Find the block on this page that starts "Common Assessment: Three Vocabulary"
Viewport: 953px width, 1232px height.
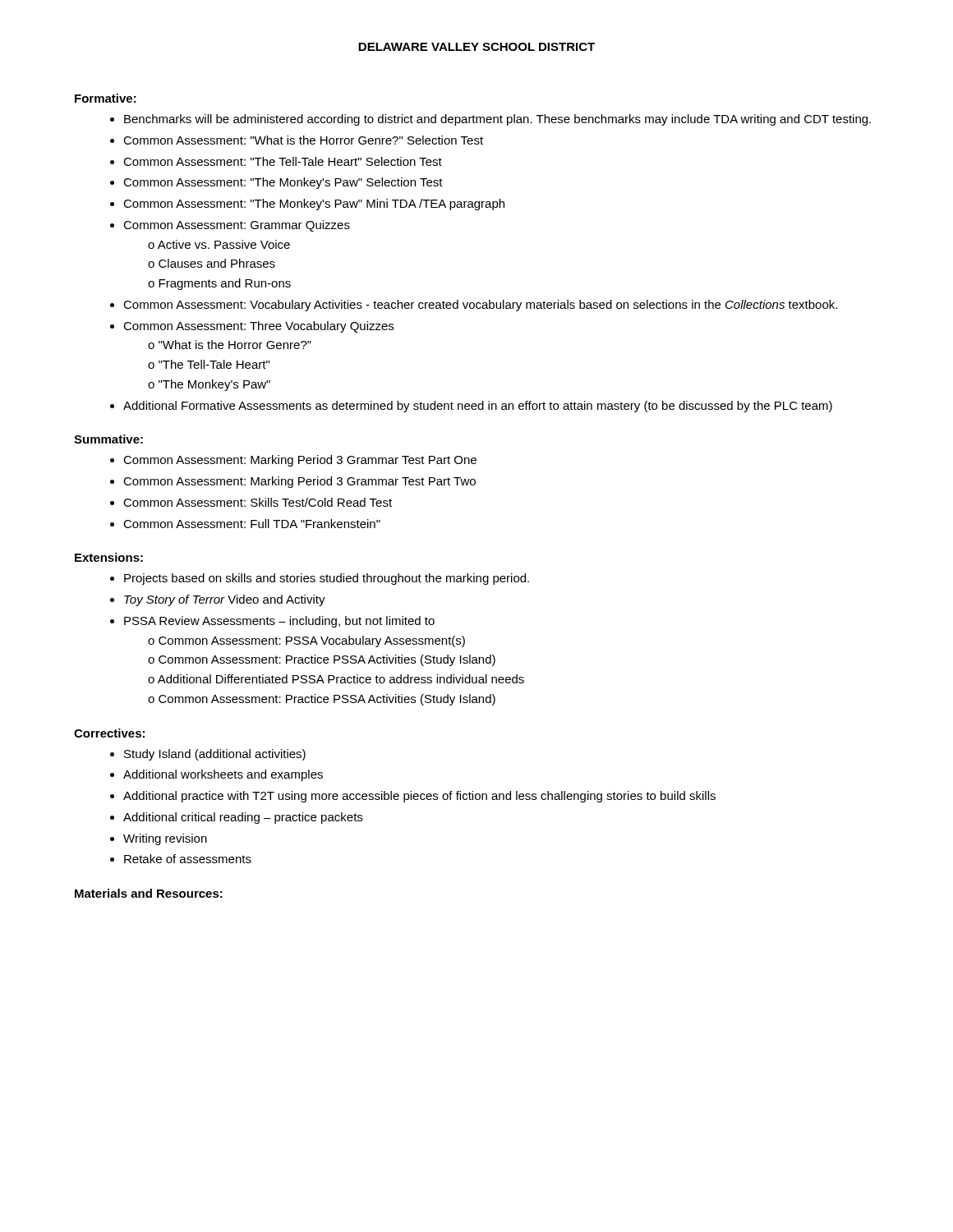(258, 327)
